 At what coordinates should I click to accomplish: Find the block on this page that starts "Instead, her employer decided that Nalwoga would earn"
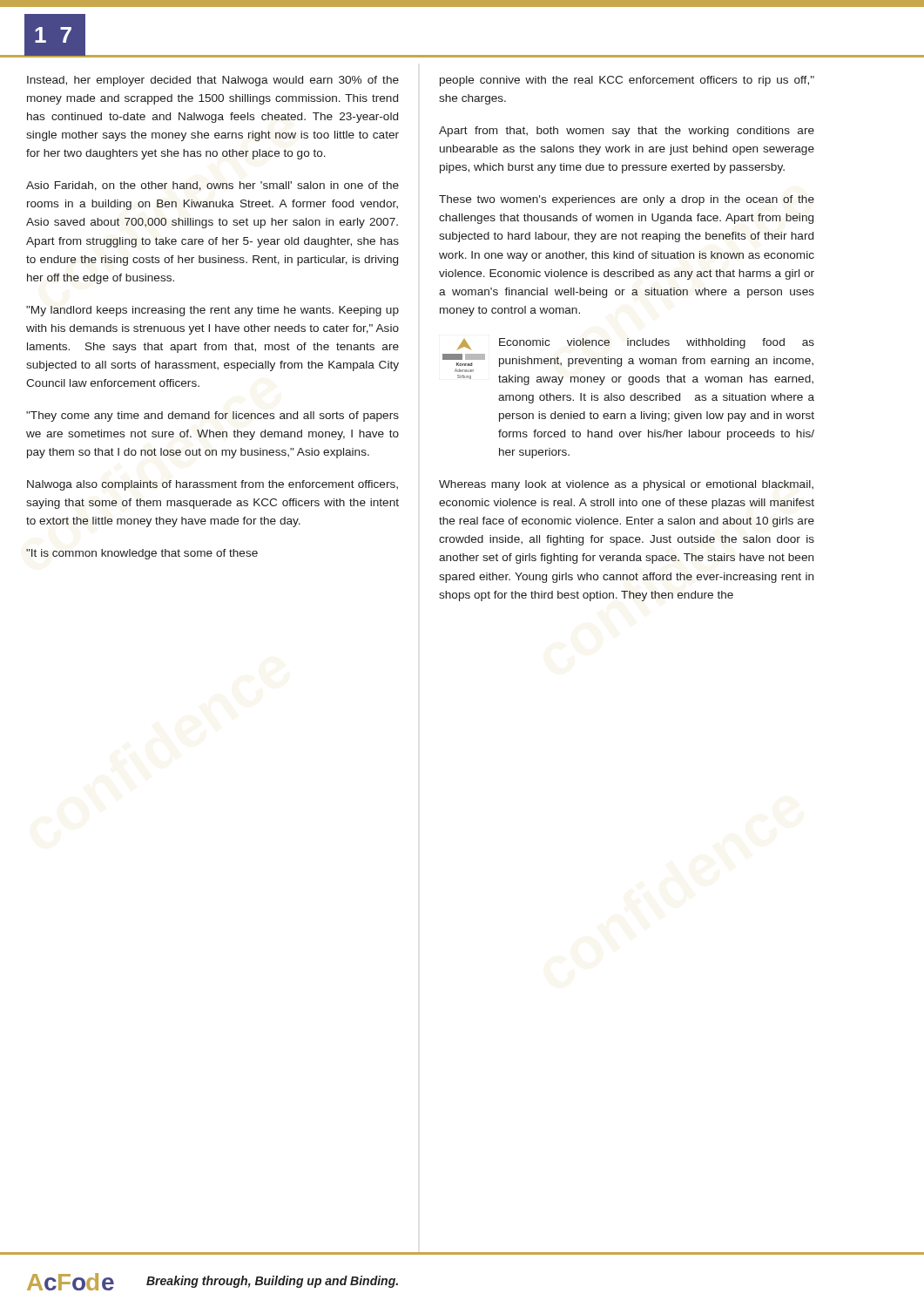[x=213, y=116]
